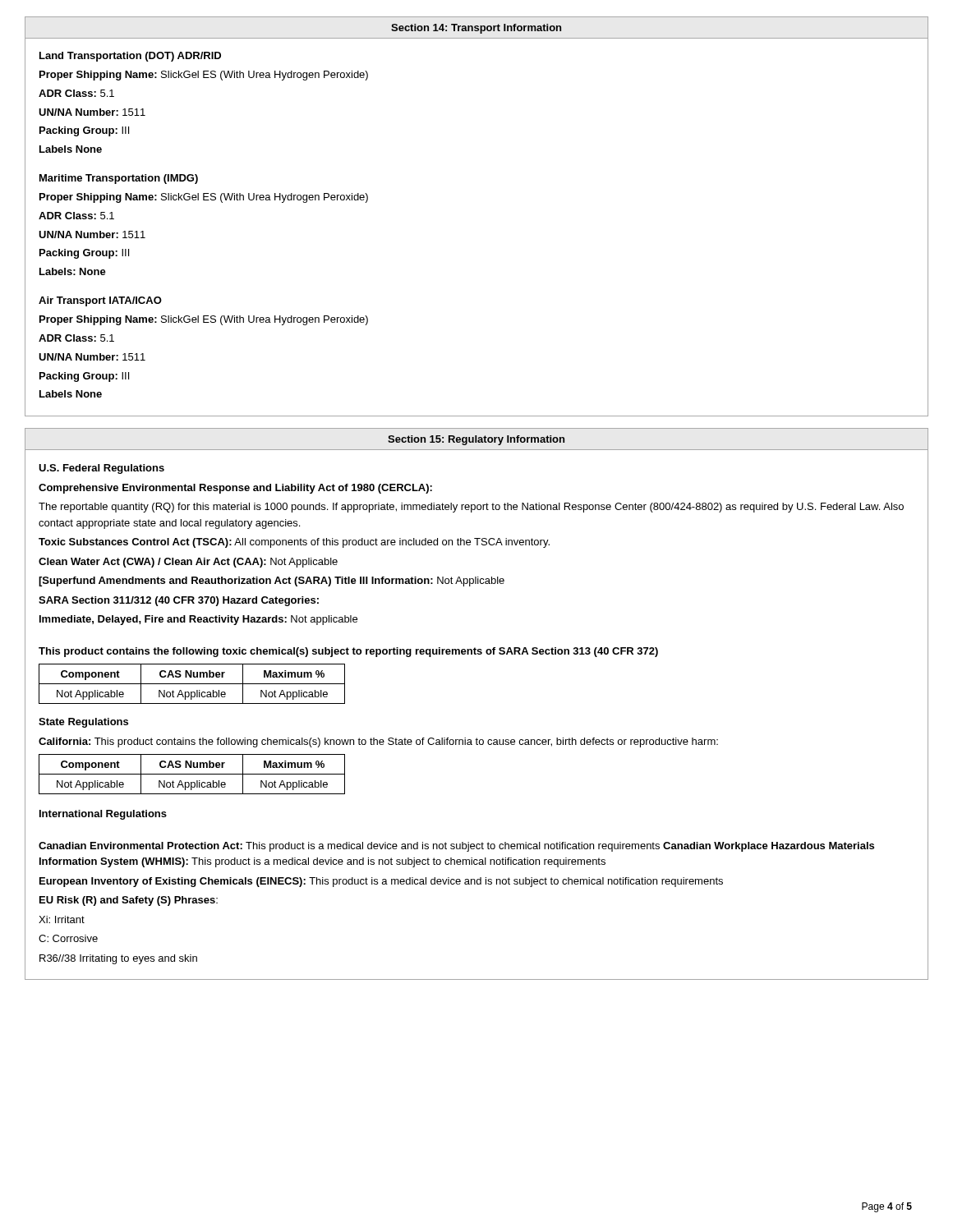The image size is (953, 1232).
Task: Point to the block beginning "This product contains"
Action: (476, 651)
